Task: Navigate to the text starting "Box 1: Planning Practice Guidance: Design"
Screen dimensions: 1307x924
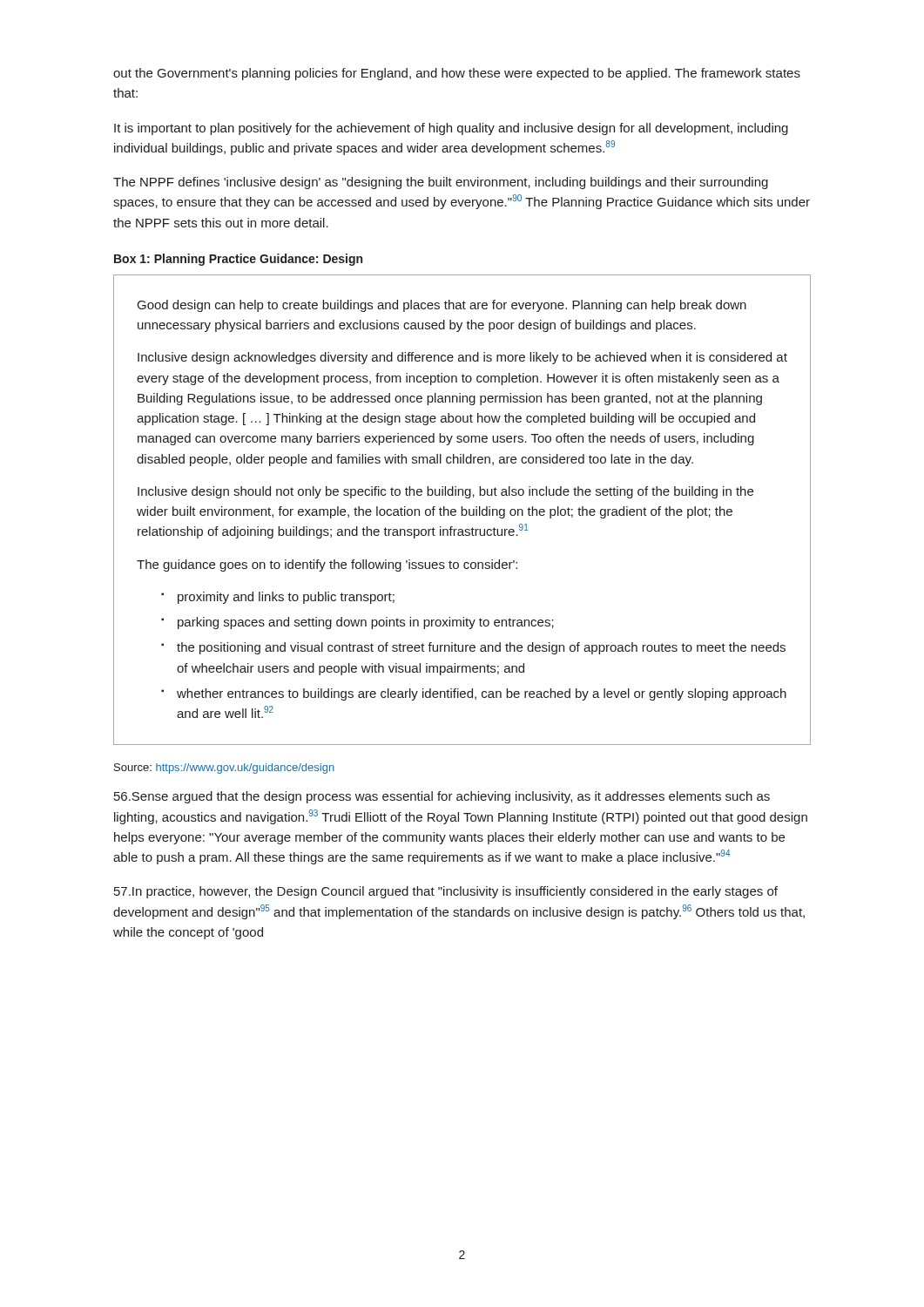Action: (x=238, y=259)
